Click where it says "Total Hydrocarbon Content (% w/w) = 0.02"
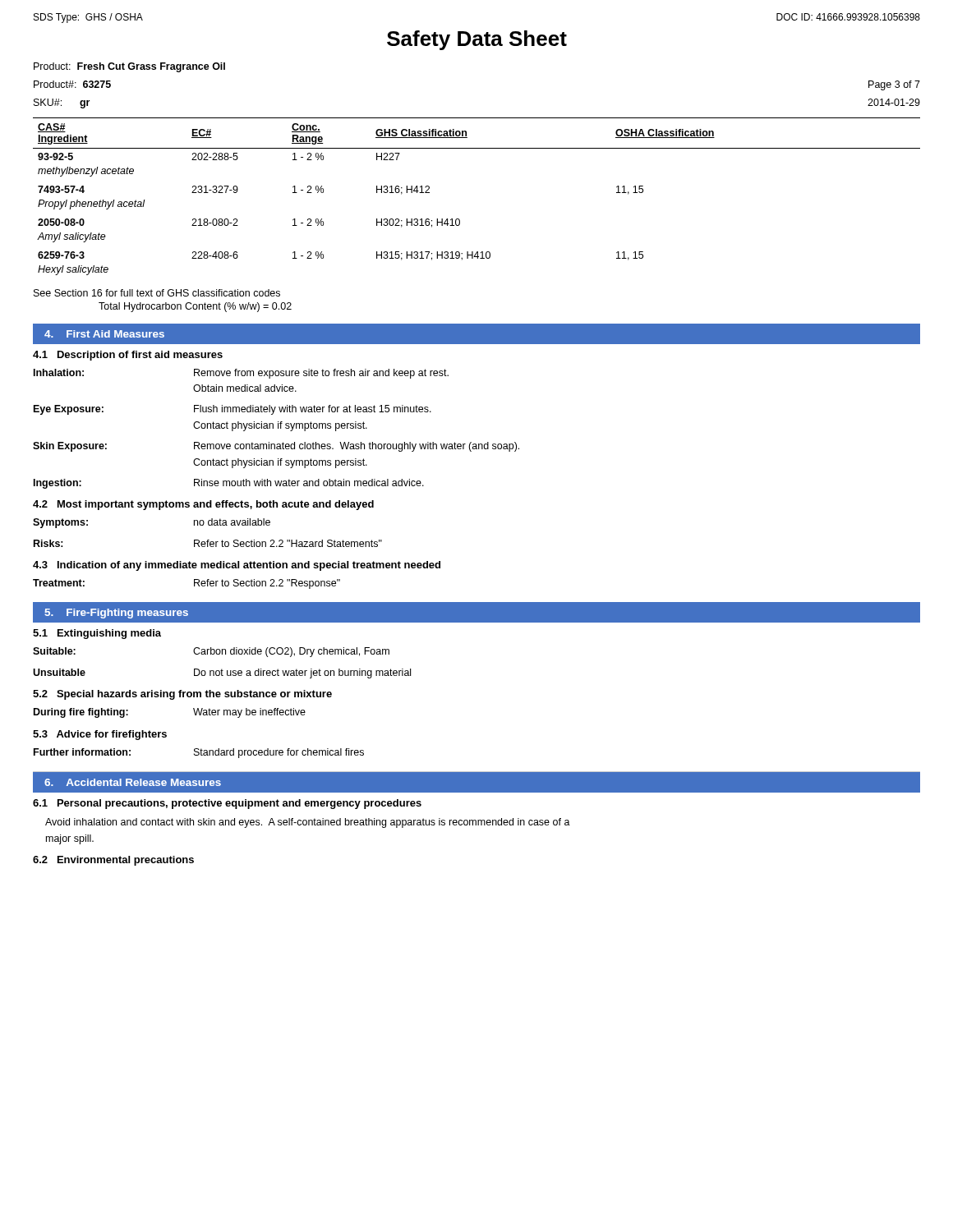Viewport: 953px width, 1232px height. point(195,306)
